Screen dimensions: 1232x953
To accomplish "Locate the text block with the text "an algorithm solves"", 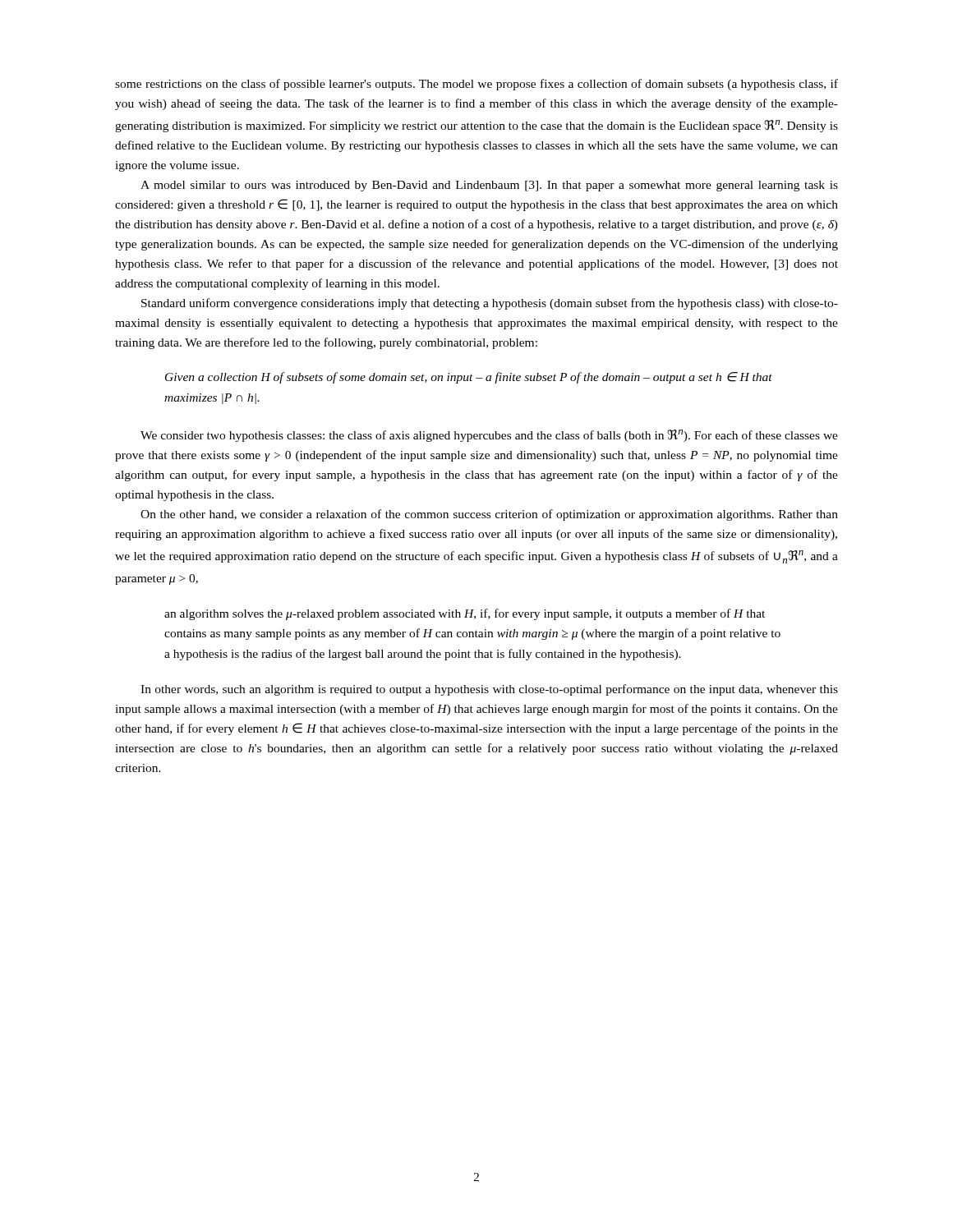I will pyautogui.click(x=476, y=634).
